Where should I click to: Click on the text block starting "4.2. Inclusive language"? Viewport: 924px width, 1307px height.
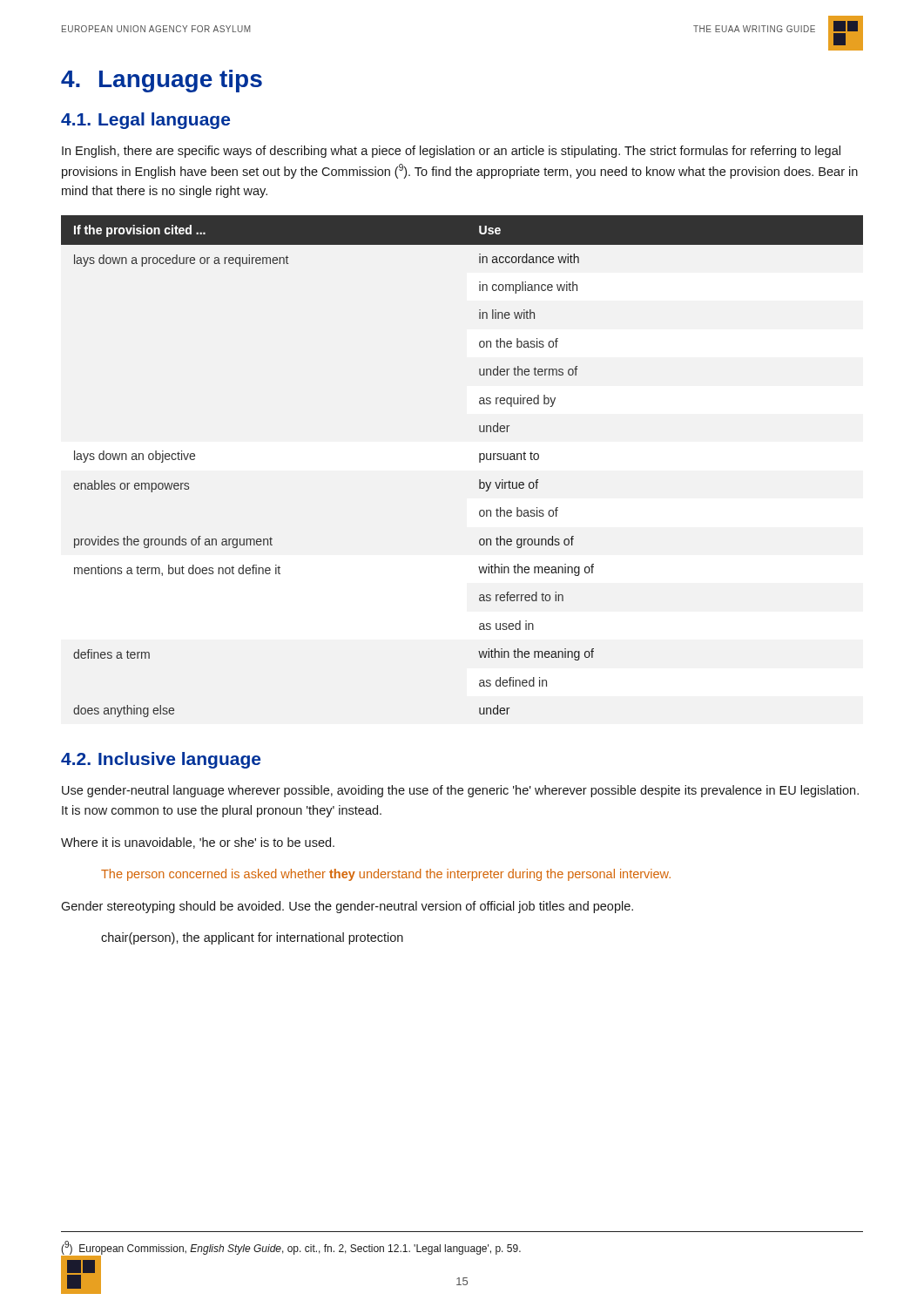[161, 759]
